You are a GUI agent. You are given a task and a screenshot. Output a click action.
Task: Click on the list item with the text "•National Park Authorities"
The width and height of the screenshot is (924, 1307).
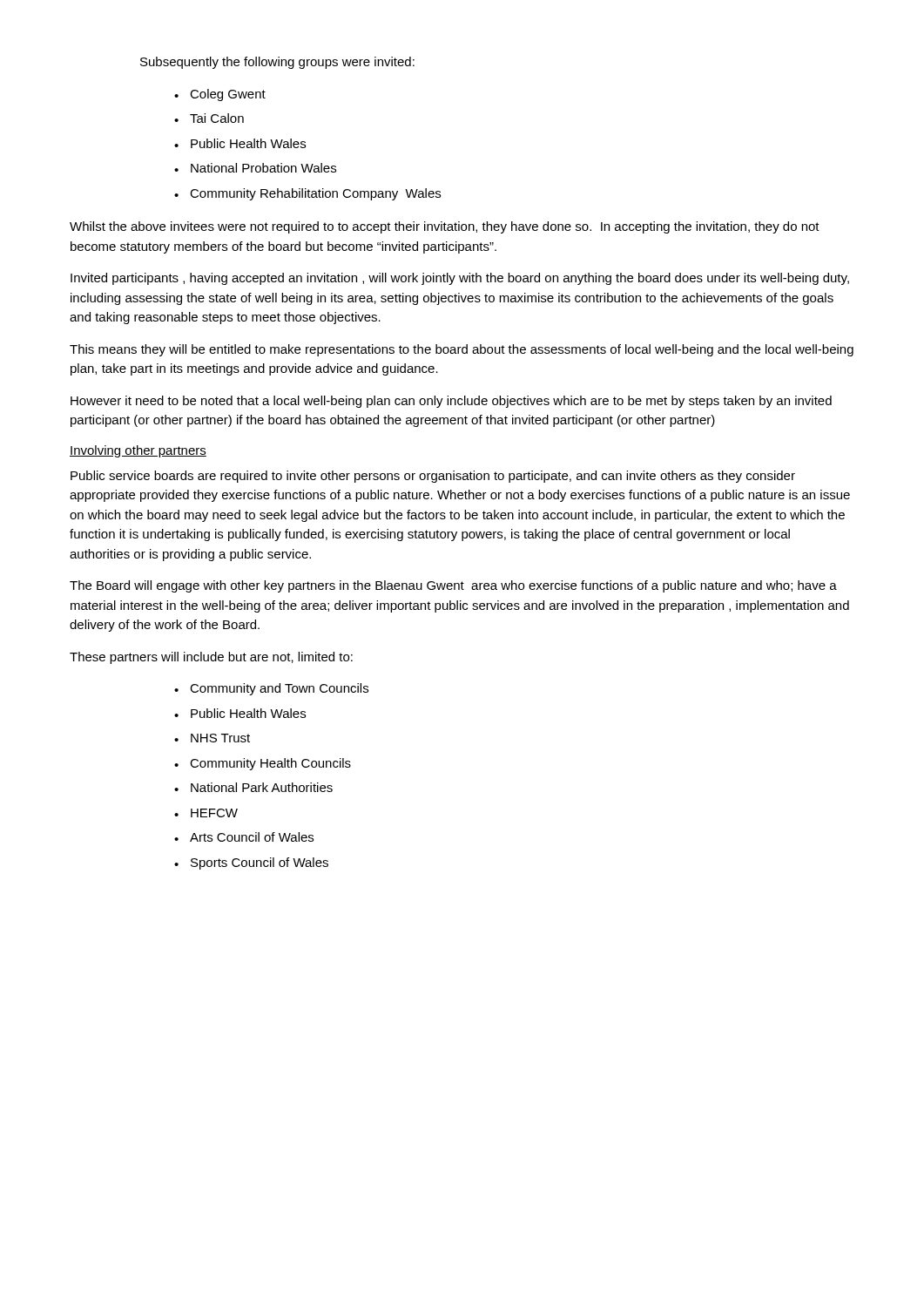(254, 789)
